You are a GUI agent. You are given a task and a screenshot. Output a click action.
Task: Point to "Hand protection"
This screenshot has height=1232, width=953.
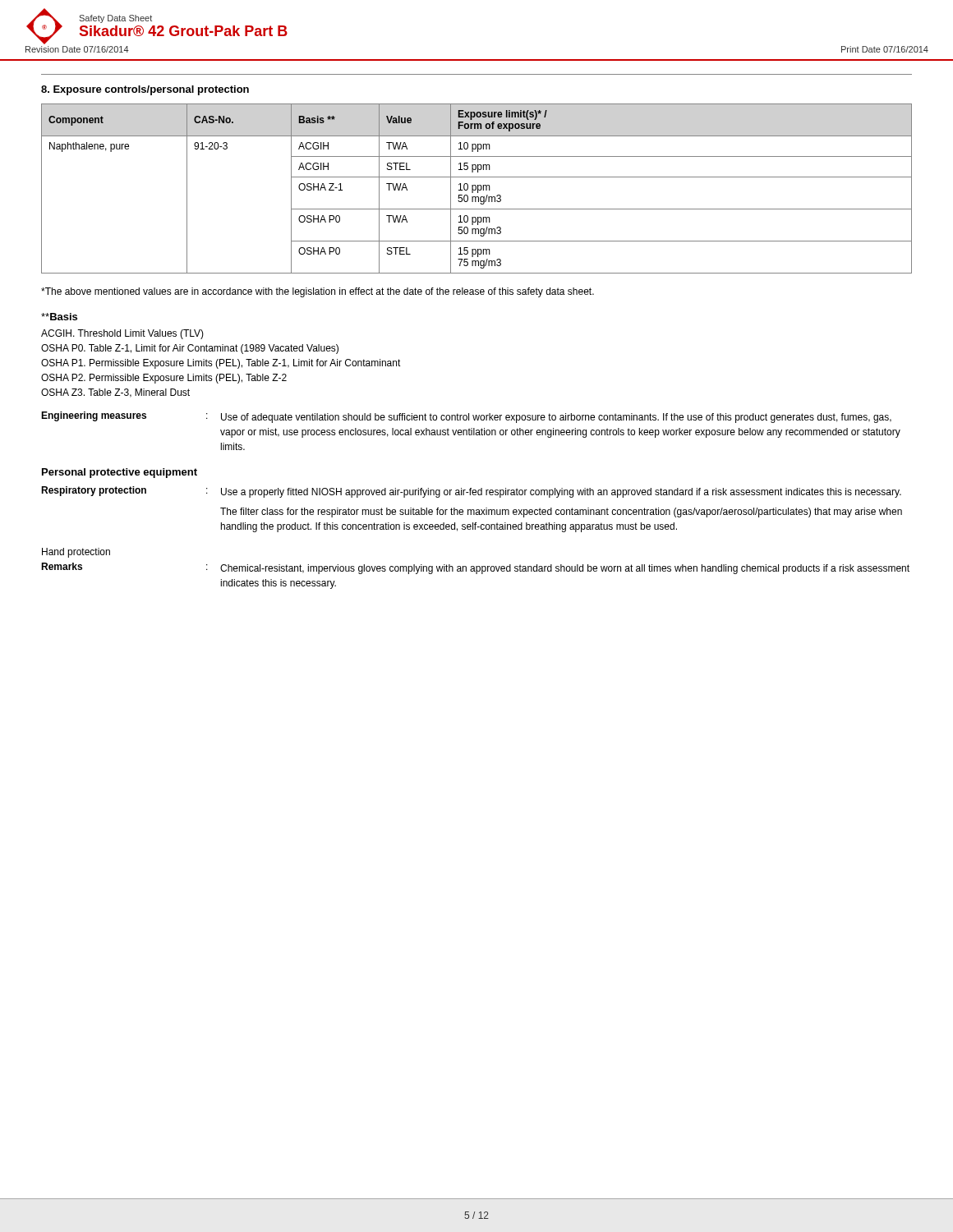point(76,552)
